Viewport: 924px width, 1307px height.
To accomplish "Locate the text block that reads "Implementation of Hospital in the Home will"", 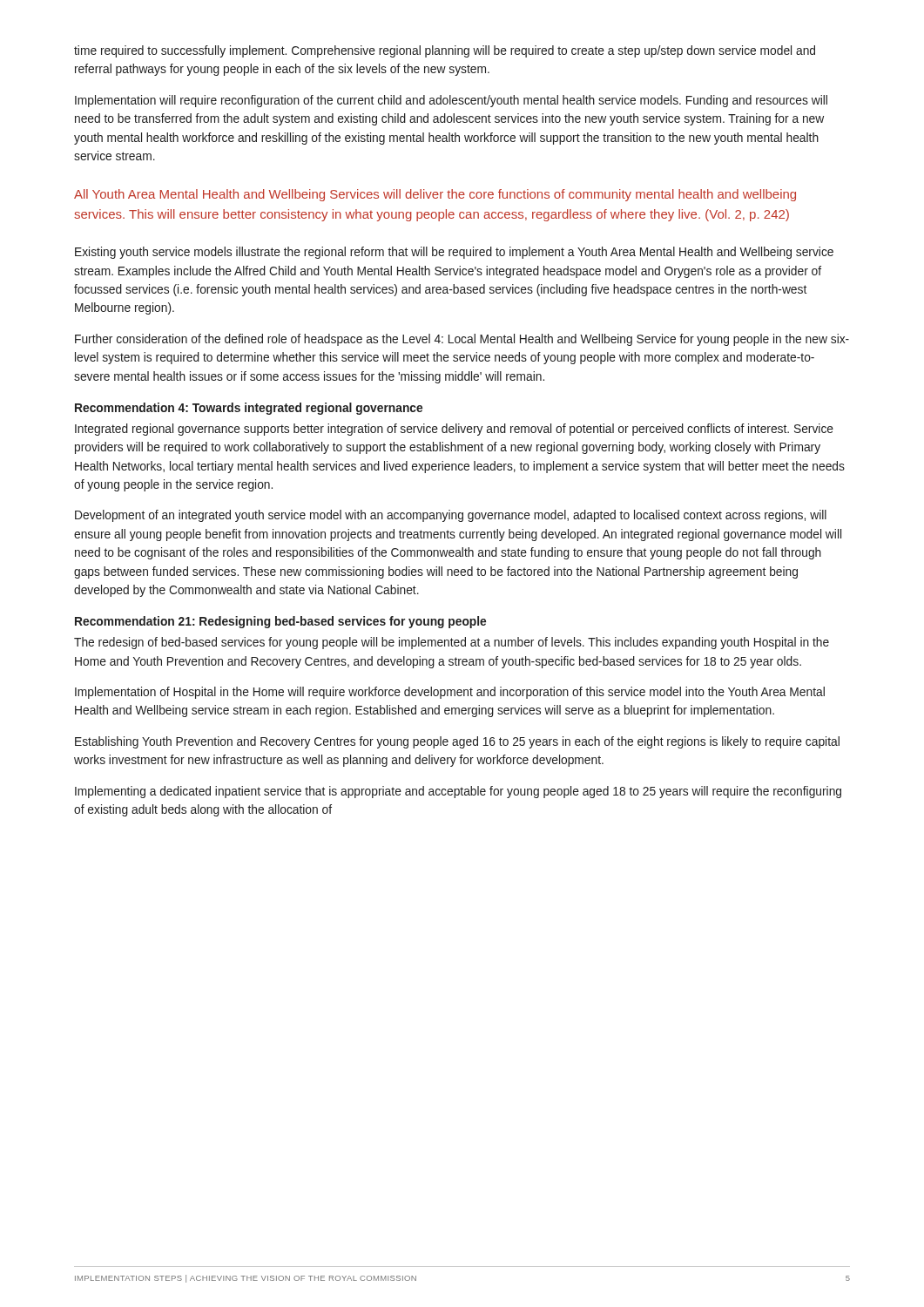I will tap(450, 702).
